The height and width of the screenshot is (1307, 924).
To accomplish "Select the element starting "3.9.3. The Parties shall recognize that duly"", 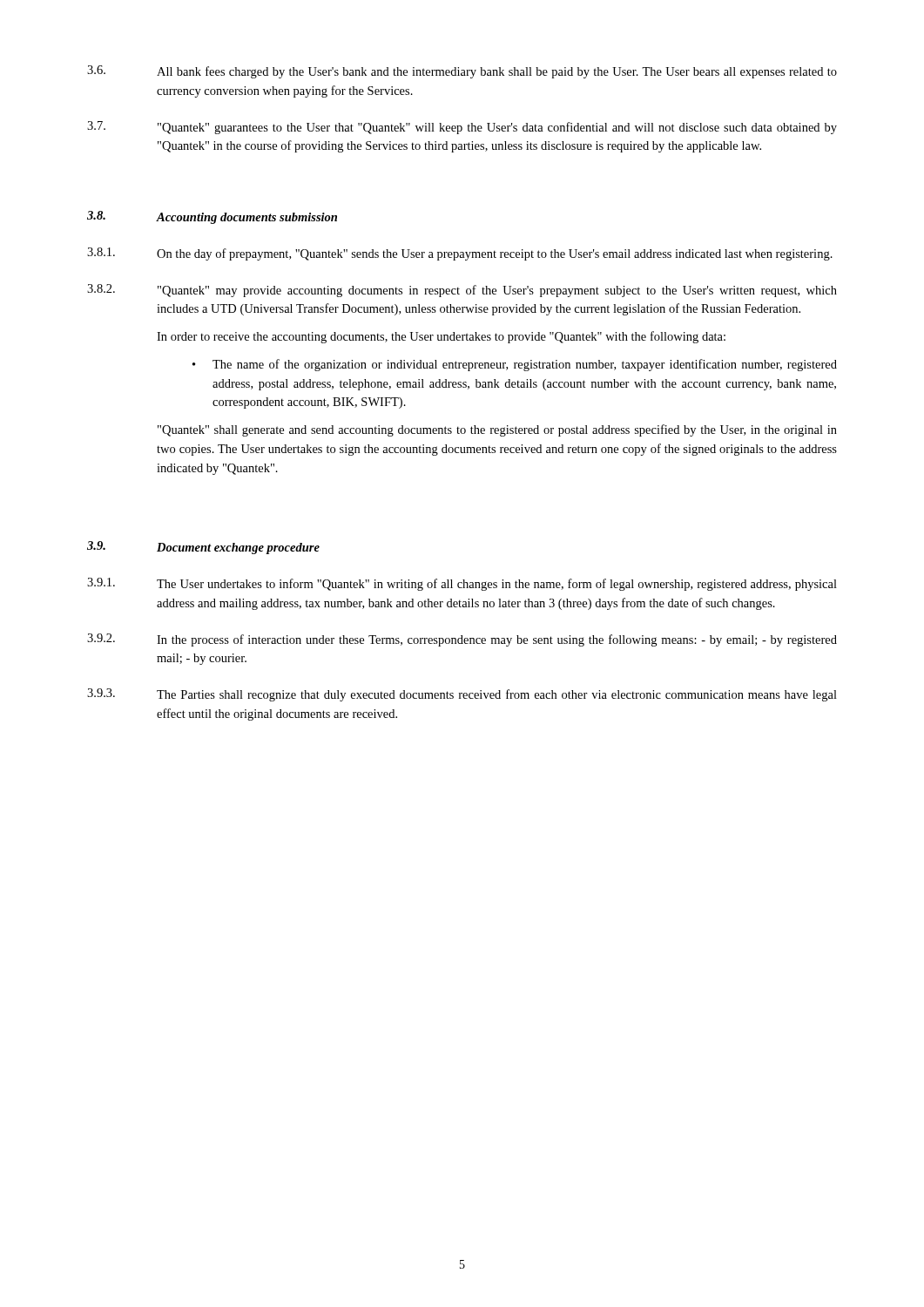I will click(x=462, y=705).
